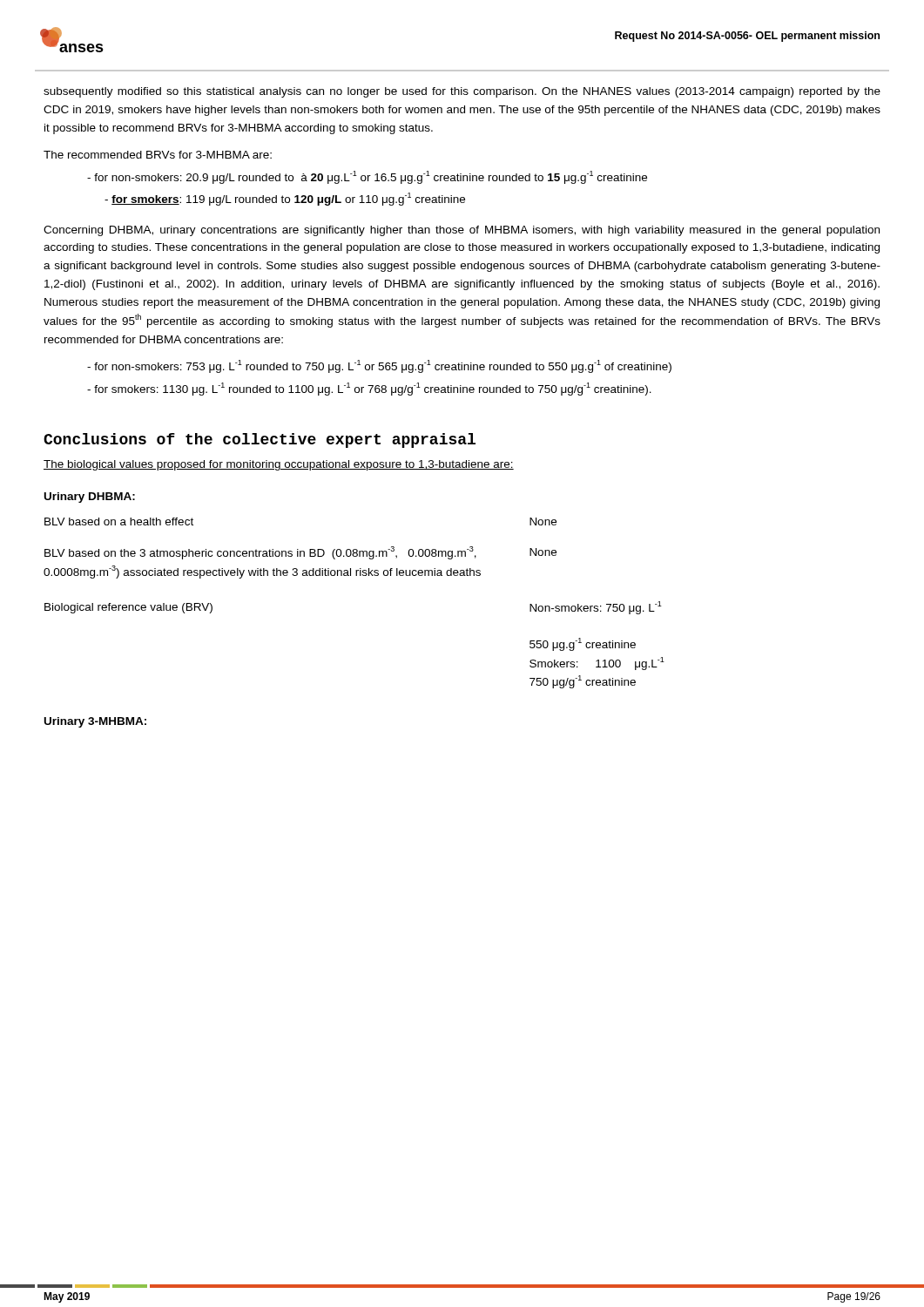Select the element starting "subsequently modified so this statistical analysis"
The image size is (924, 1307).
pos(462,109)
